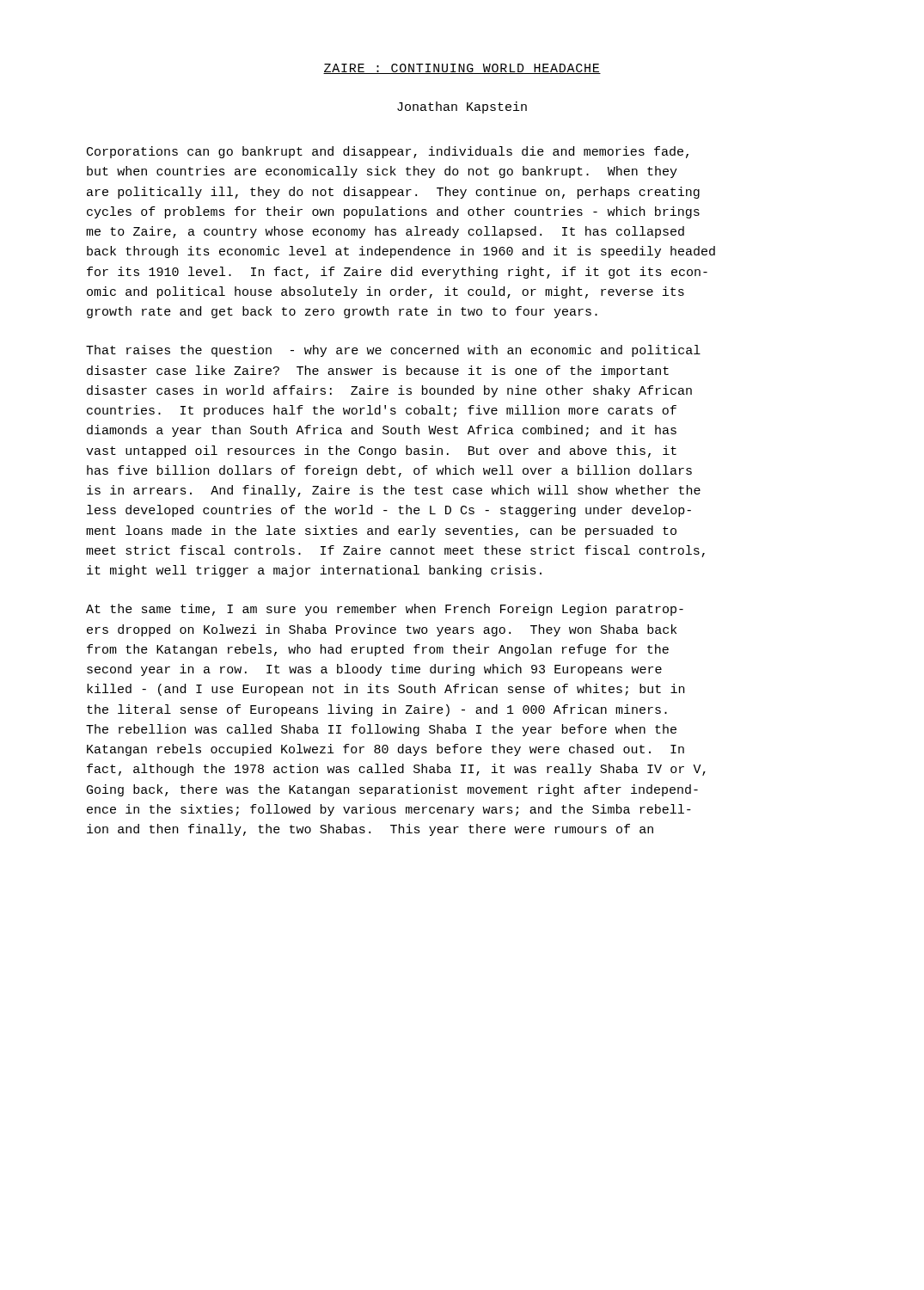924x1290 pixels.
Task: Where does it say "Jonathan Kapstein"?
Action: coord(462,108)
